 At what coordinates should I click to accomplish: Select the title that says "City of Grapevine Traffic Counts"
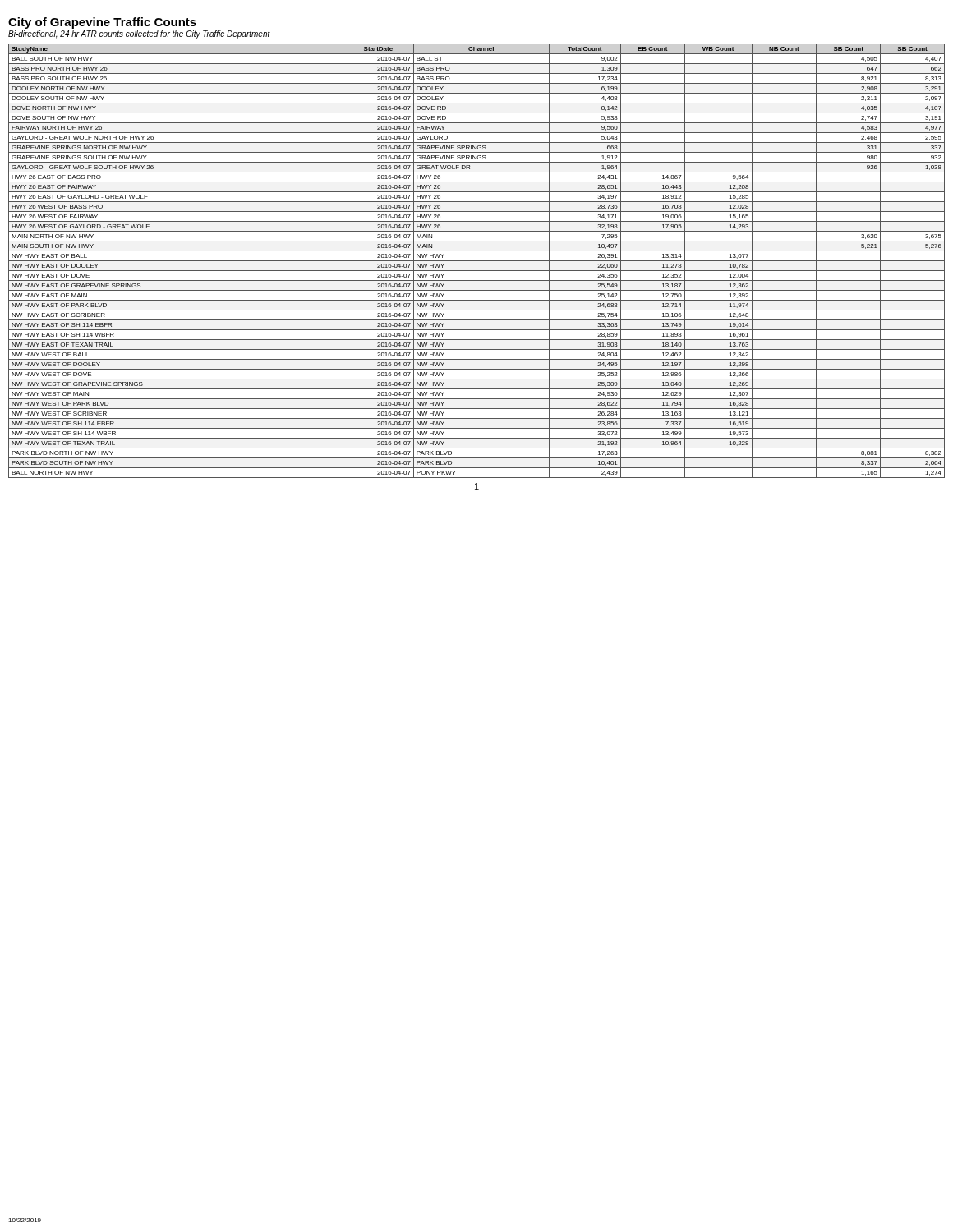point(102,22)
